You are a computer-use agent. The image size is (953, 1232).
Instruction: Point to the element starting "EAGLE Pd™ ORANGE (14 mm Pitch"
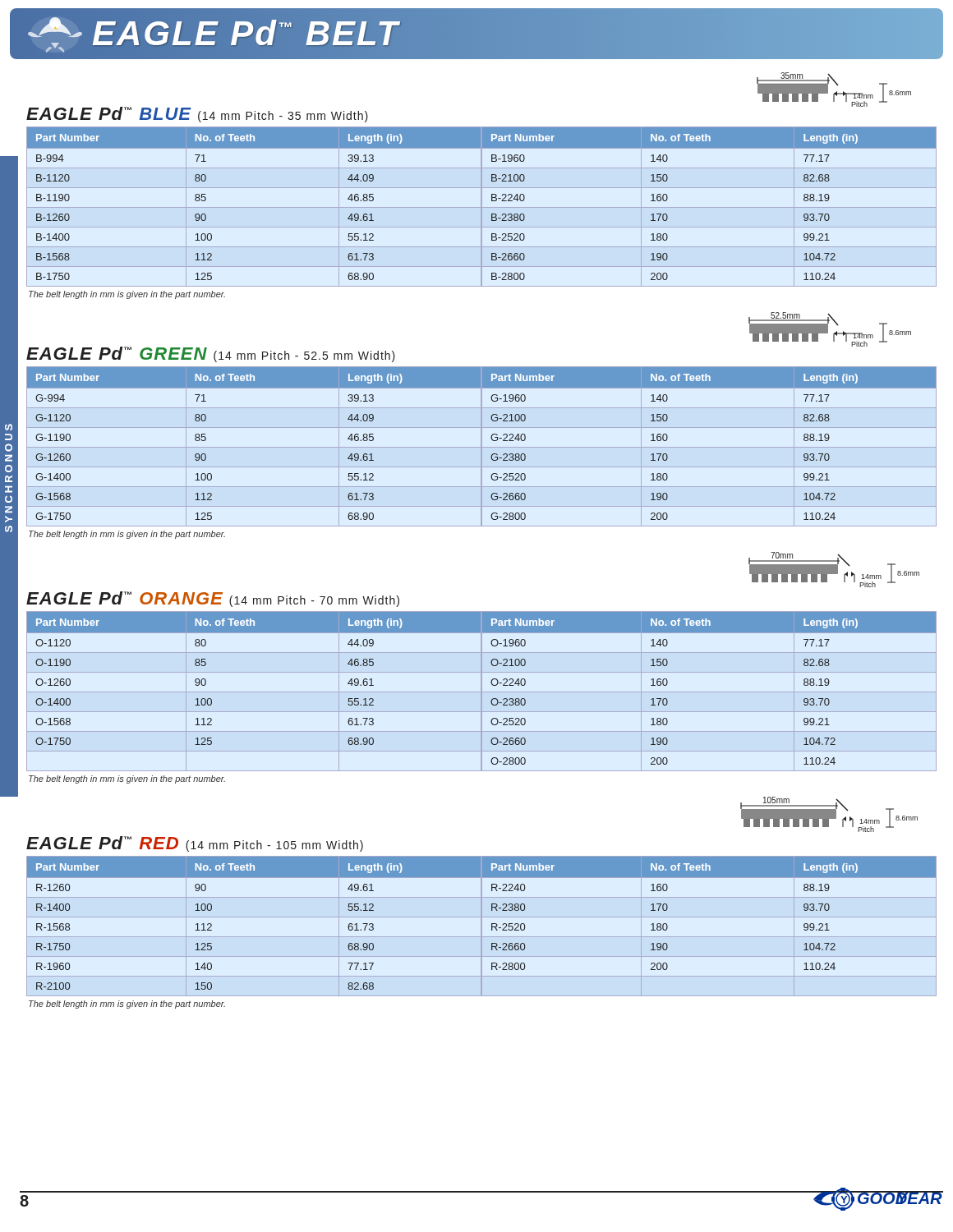214,598
